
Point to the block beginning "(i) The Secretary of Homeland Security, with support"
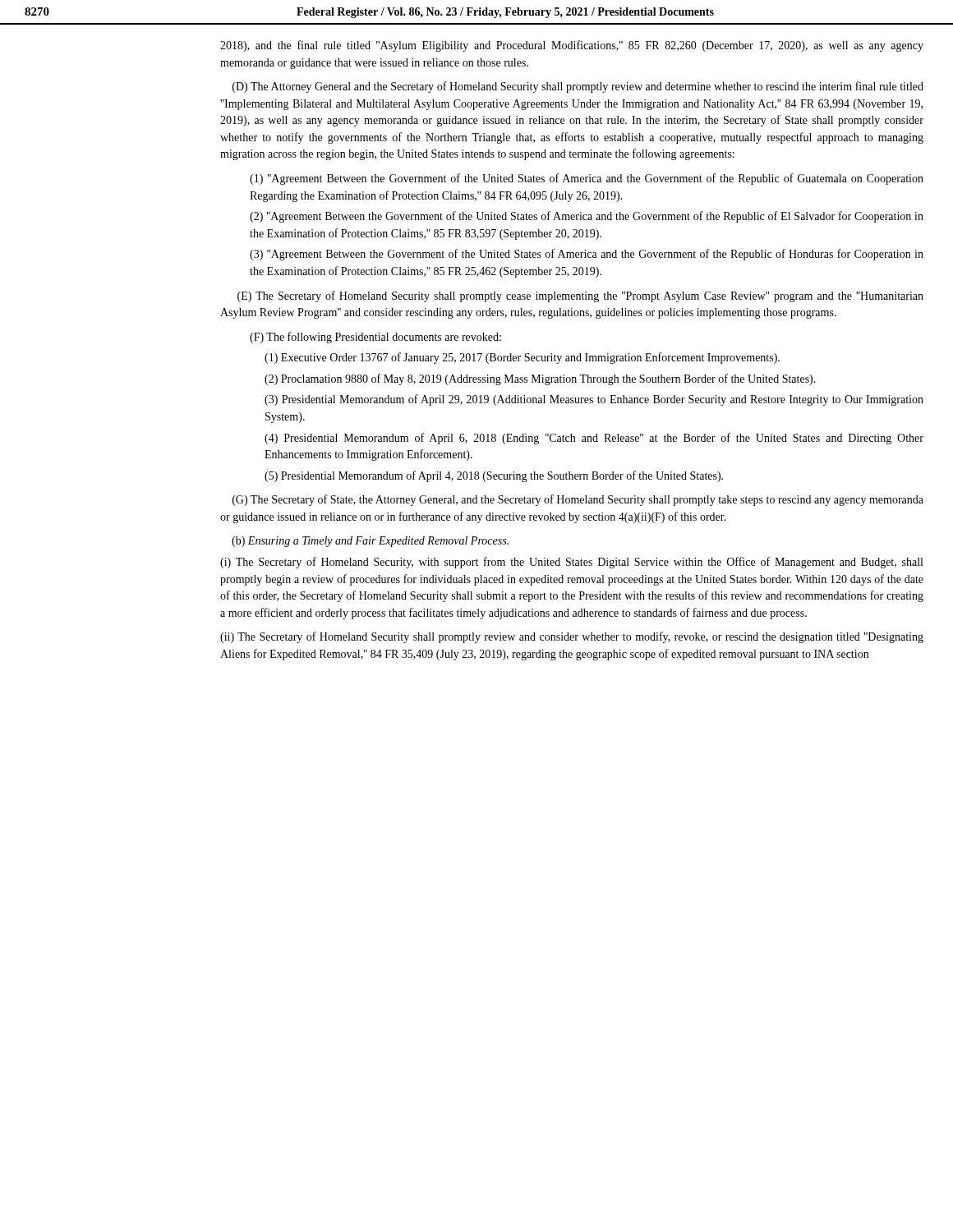click(x=572, y=588)
